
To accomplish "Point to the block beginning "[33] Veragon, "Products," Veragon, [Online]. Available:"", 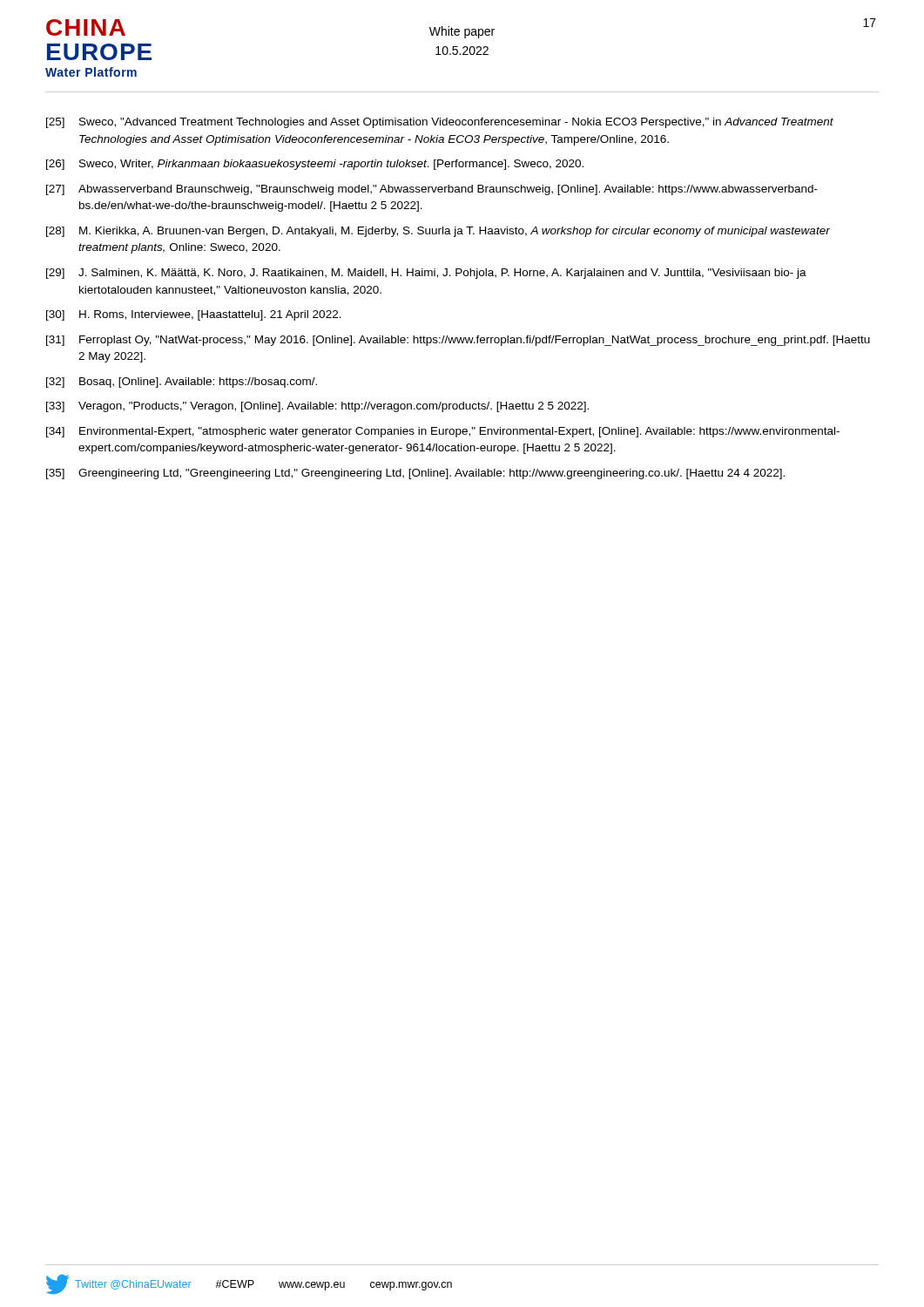I will click(x=462, y=406).
